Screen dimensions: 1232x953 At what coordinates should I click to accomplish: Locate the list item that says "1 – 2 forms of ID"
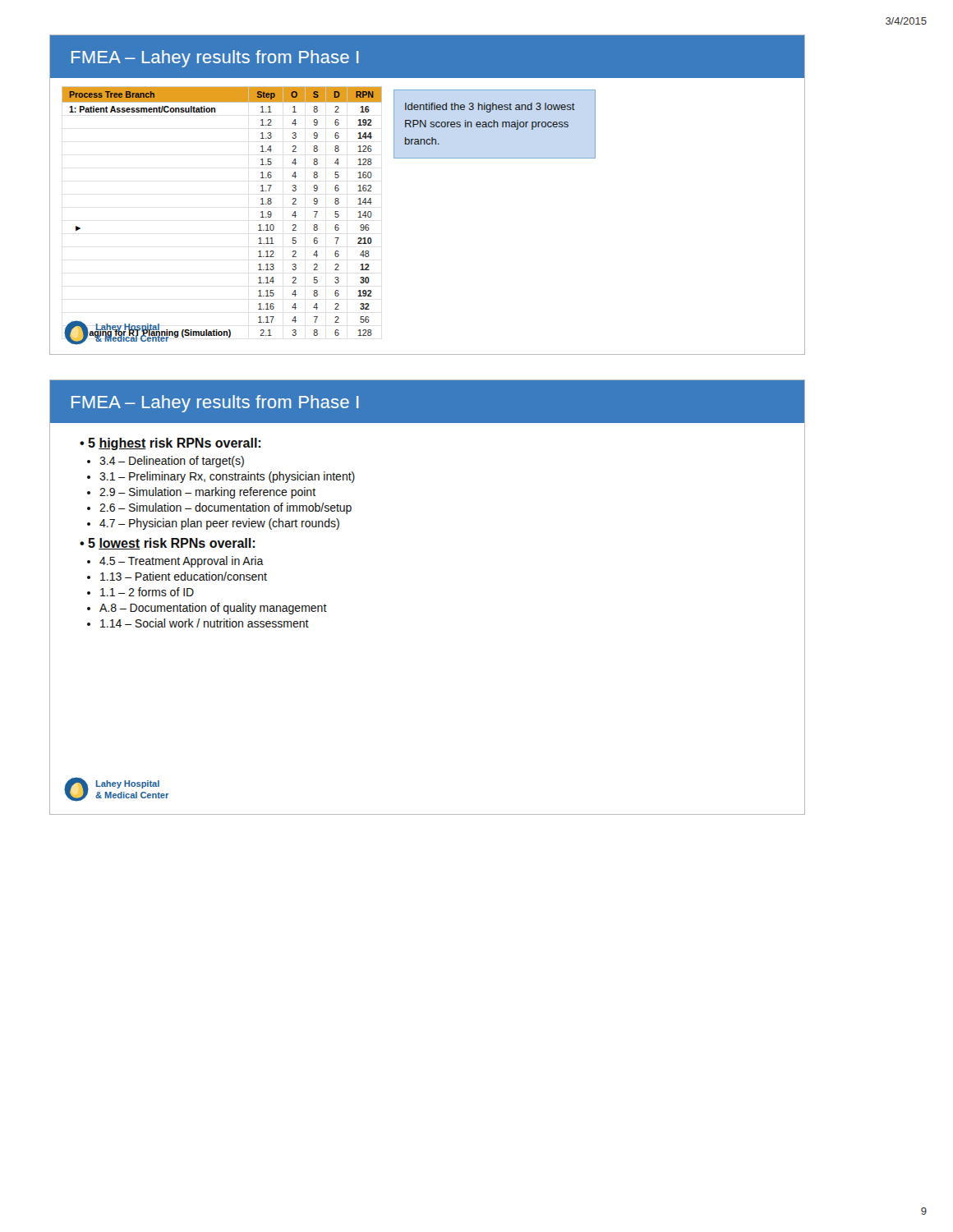tap(147, 592)
